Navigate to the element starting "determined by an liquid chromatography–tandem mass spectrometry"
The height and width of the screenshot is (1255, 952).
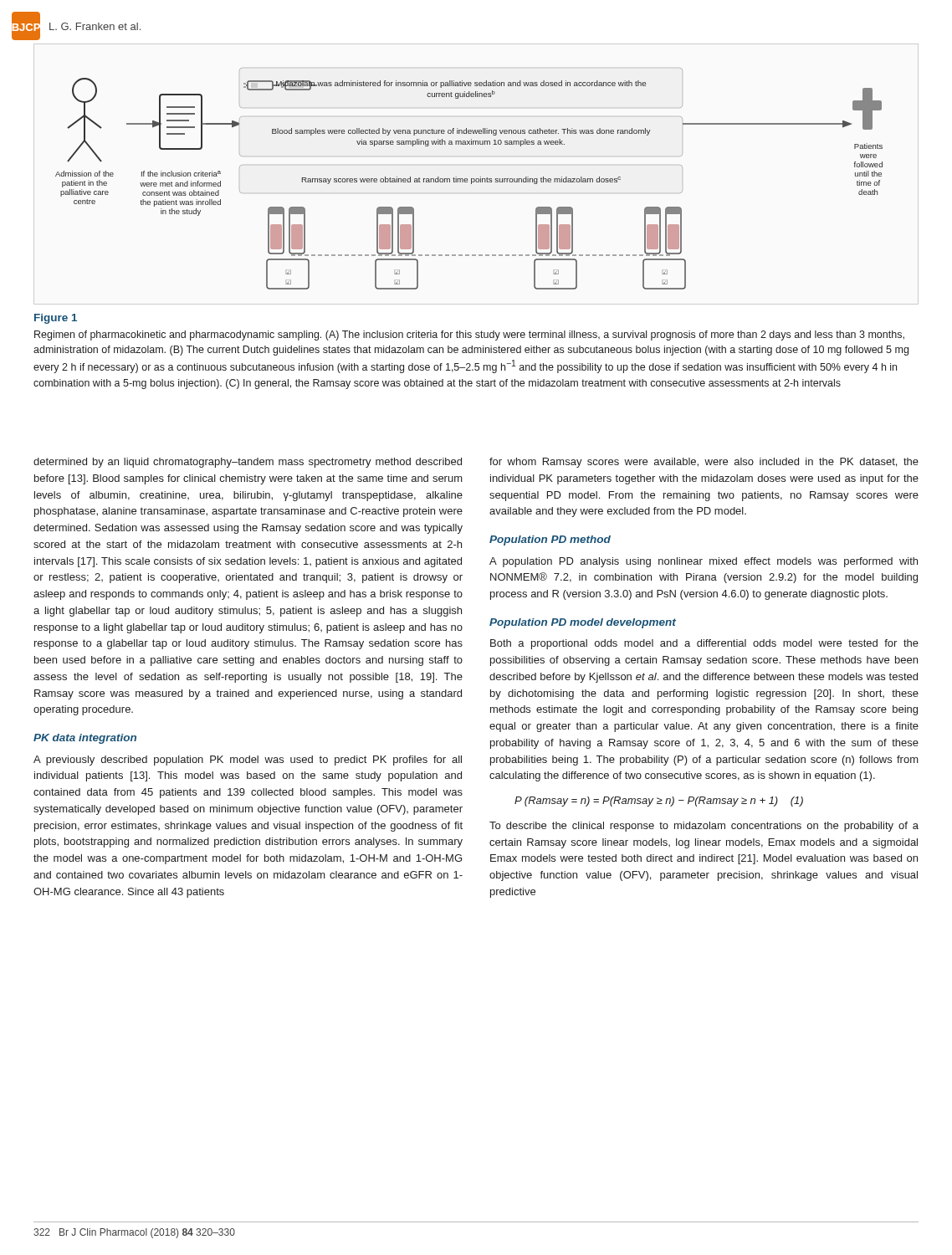click(248, 586)
